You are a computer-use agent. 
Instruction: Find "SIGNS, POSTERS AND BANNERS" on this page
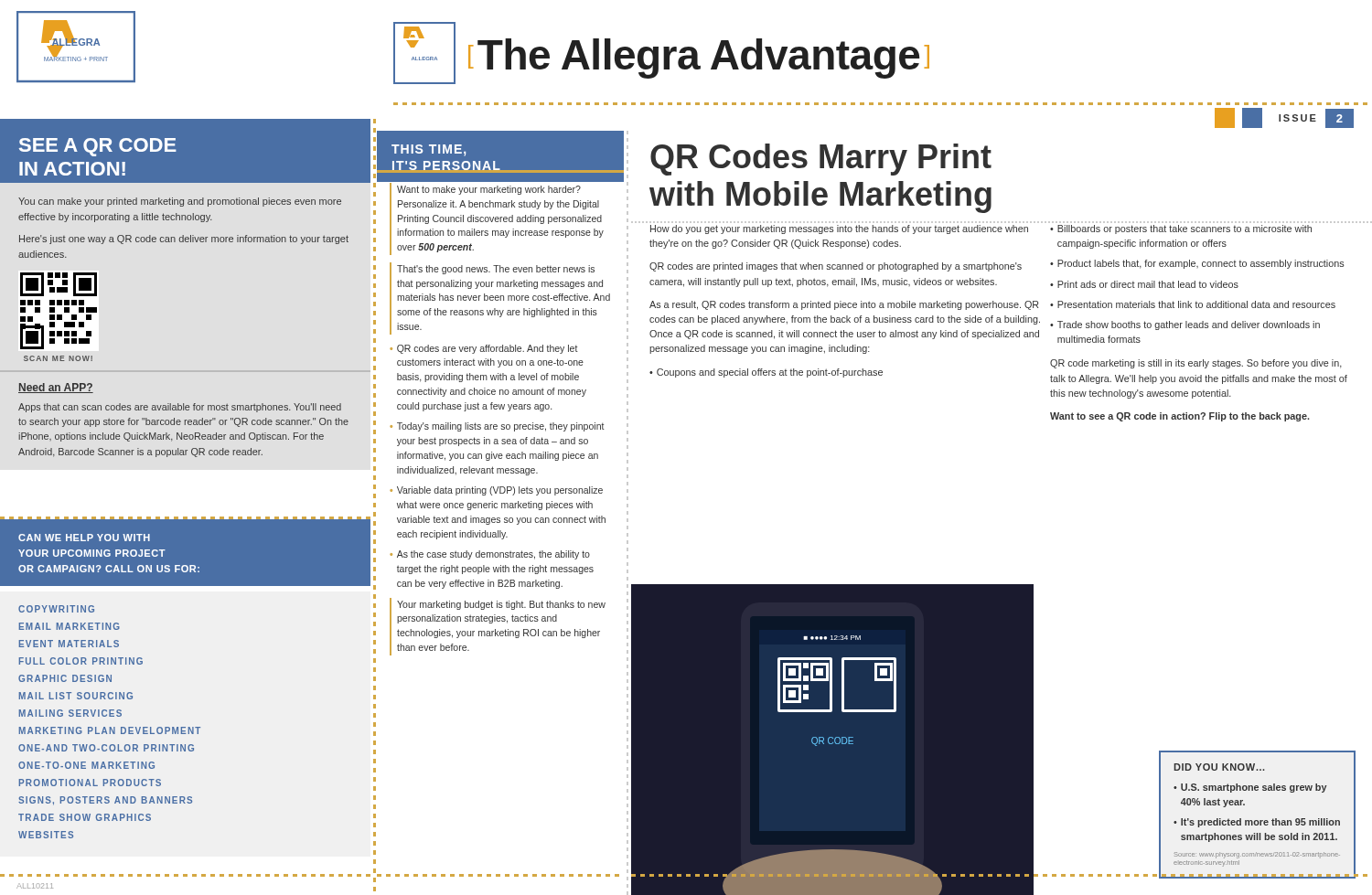click(106, 800)
